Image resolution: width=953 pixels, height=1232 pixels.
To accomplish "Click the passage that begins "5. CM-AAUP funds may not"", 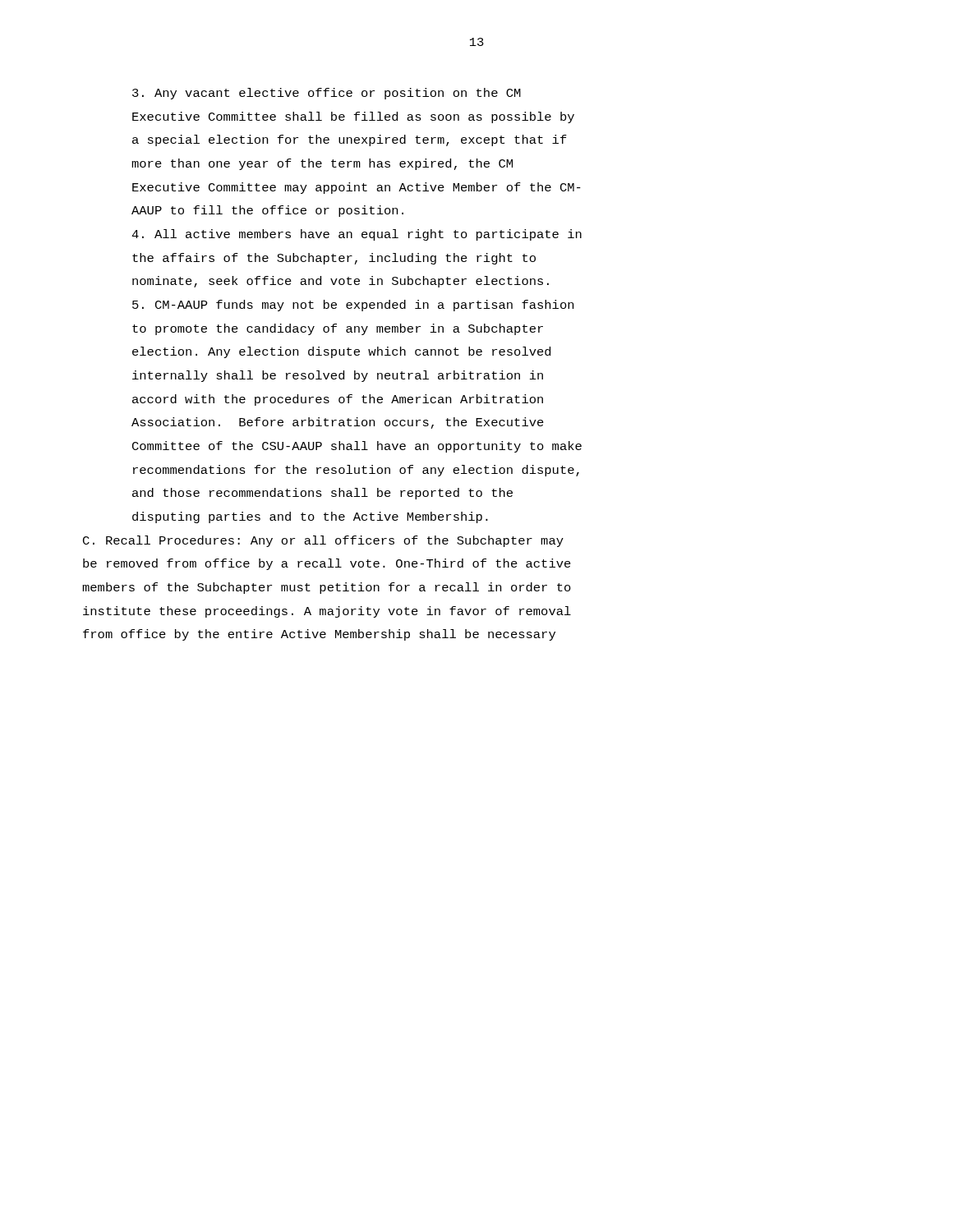I will (501, 412).
